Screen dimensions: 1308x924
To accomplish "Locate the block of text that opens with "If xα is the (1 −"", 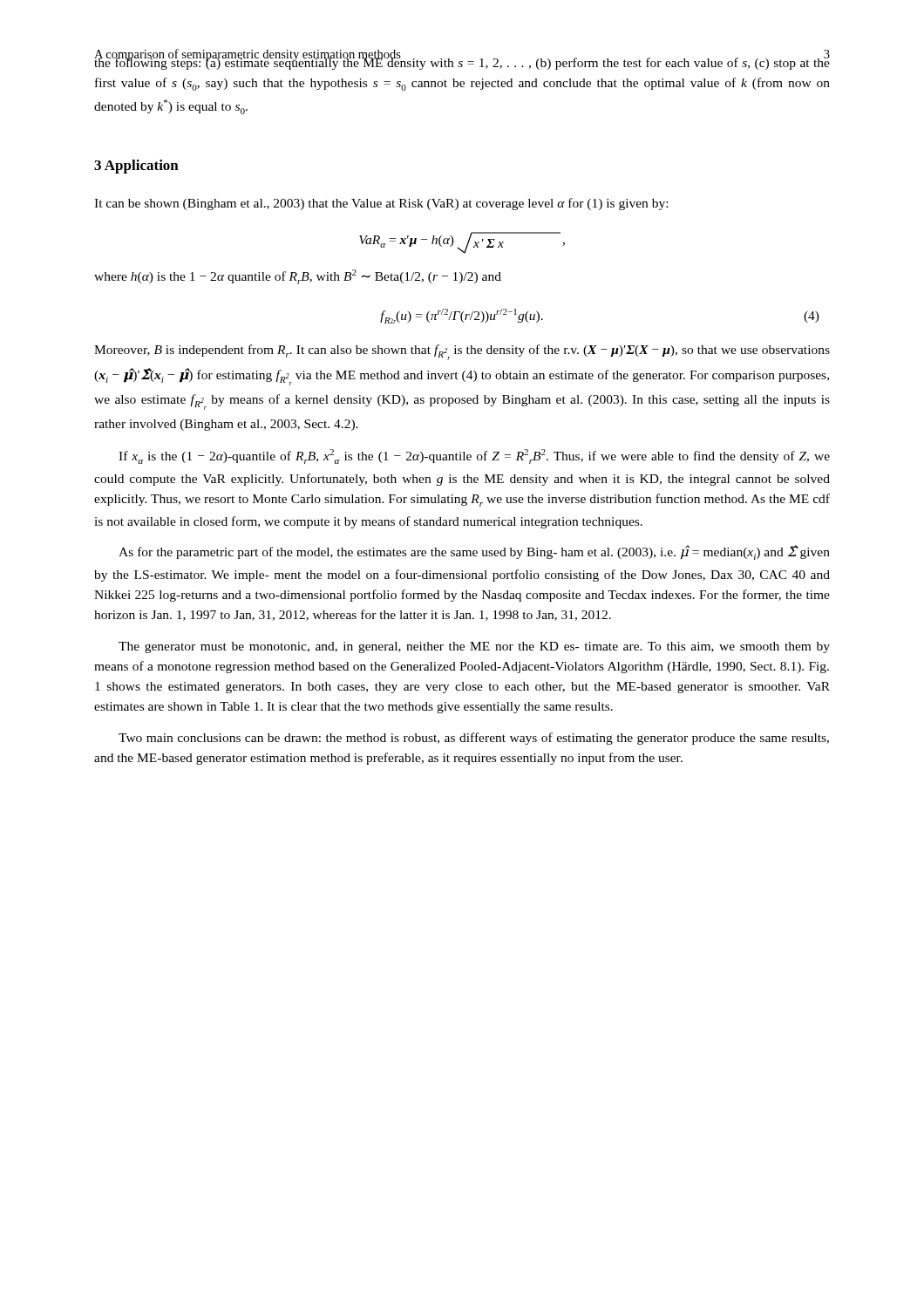I will coord(462,487).
